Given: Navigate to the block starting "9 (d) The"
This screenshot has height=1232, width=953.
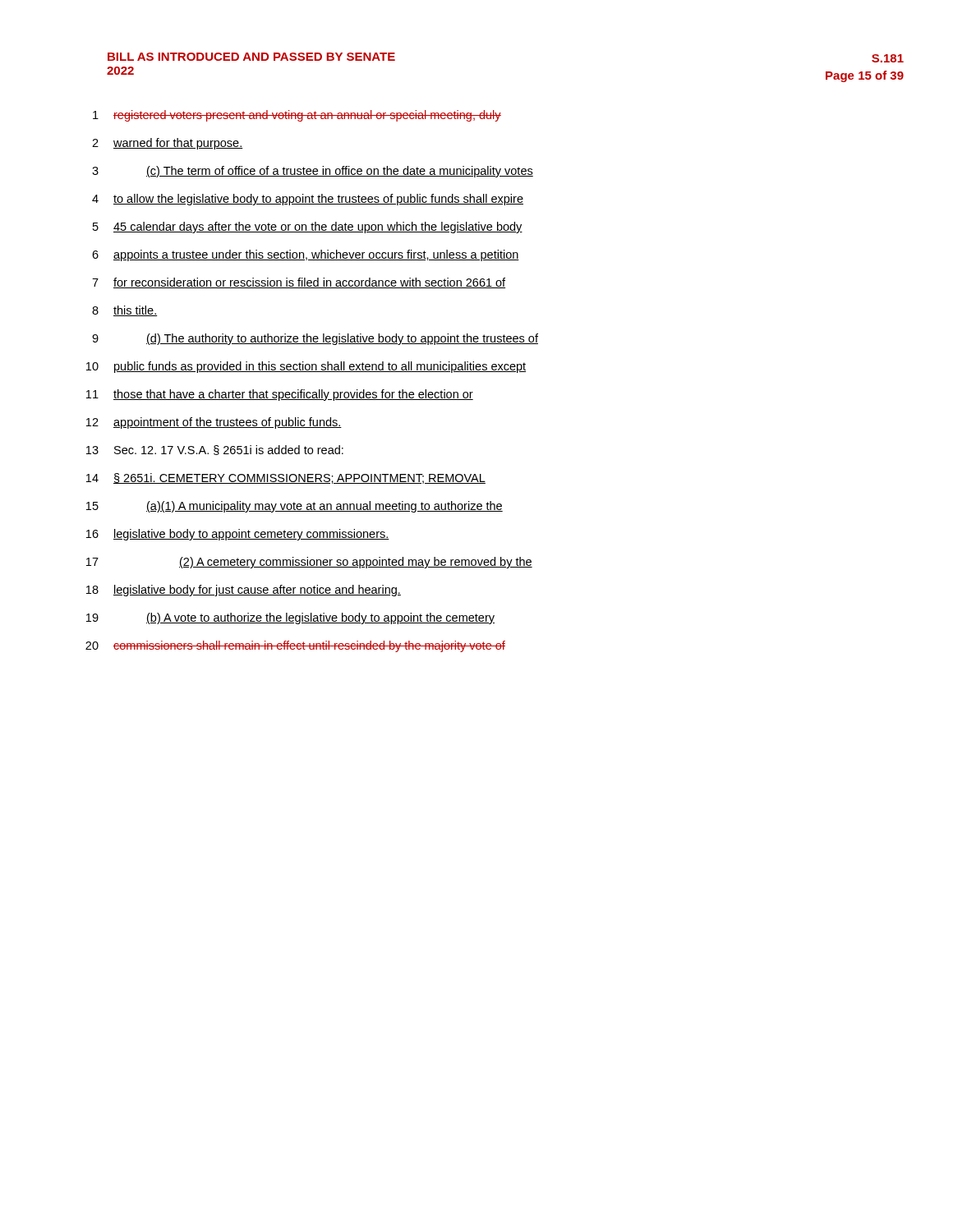Looking at the screenshot, I should coord(476,339).
